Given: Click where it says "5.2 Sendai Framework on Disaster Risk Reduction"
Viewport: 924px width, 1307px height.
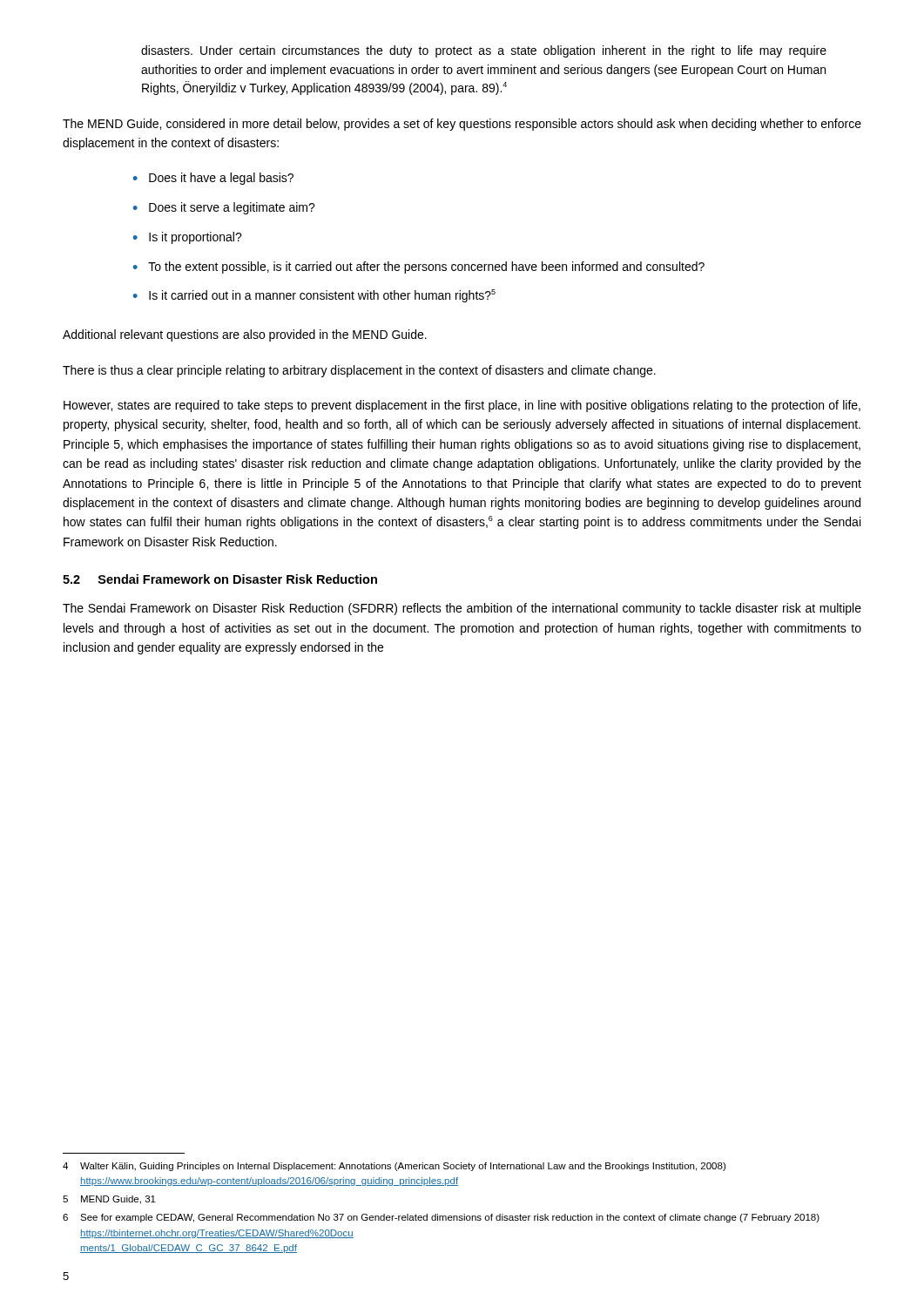Looking at the screenshot, I should pyautogui.click(x=220, y=580).
